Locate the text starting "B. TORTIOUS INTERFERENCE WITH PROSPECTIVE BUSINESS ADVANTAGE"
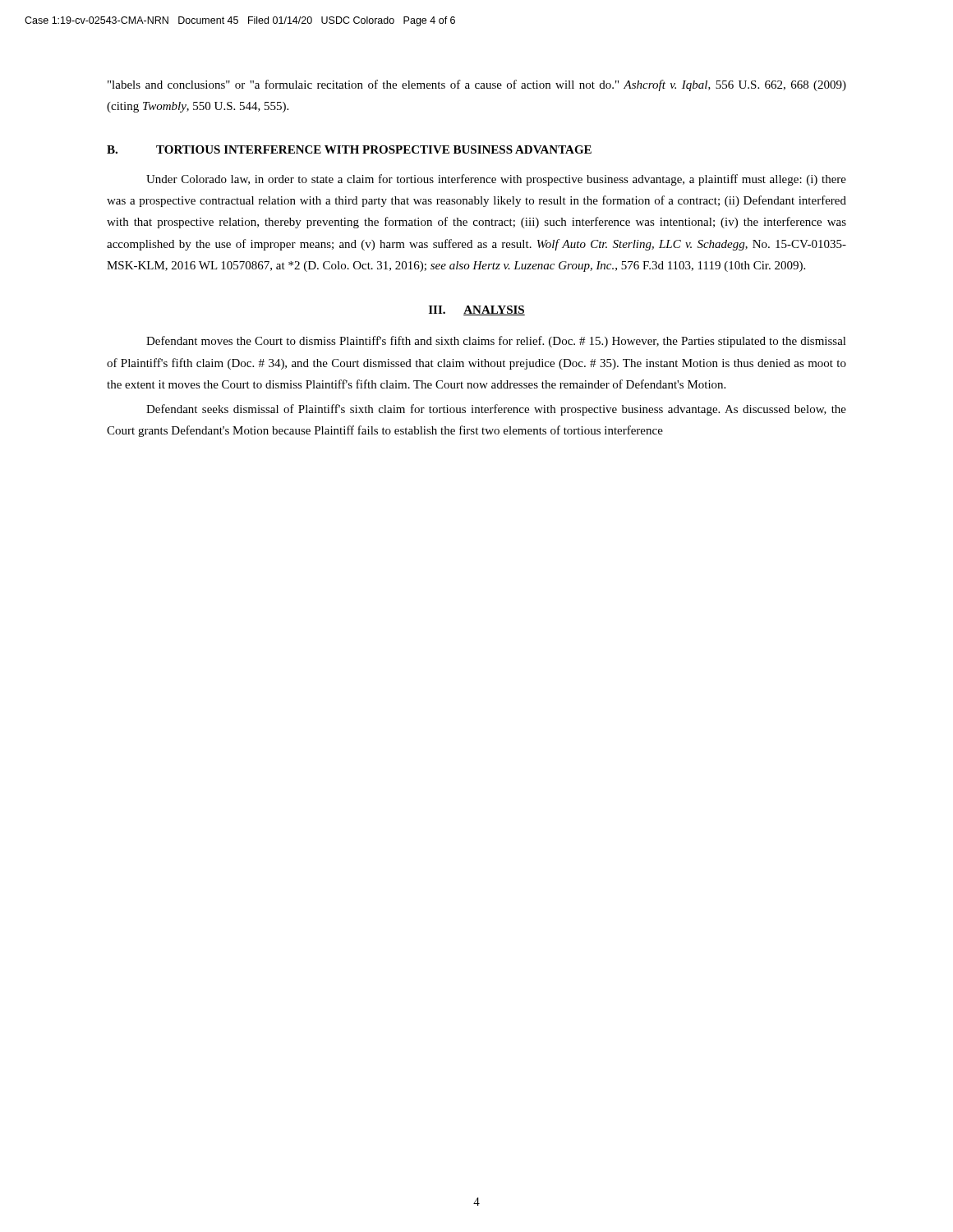The width and height of the screenshot is (953, 1232). click(349, 149)
